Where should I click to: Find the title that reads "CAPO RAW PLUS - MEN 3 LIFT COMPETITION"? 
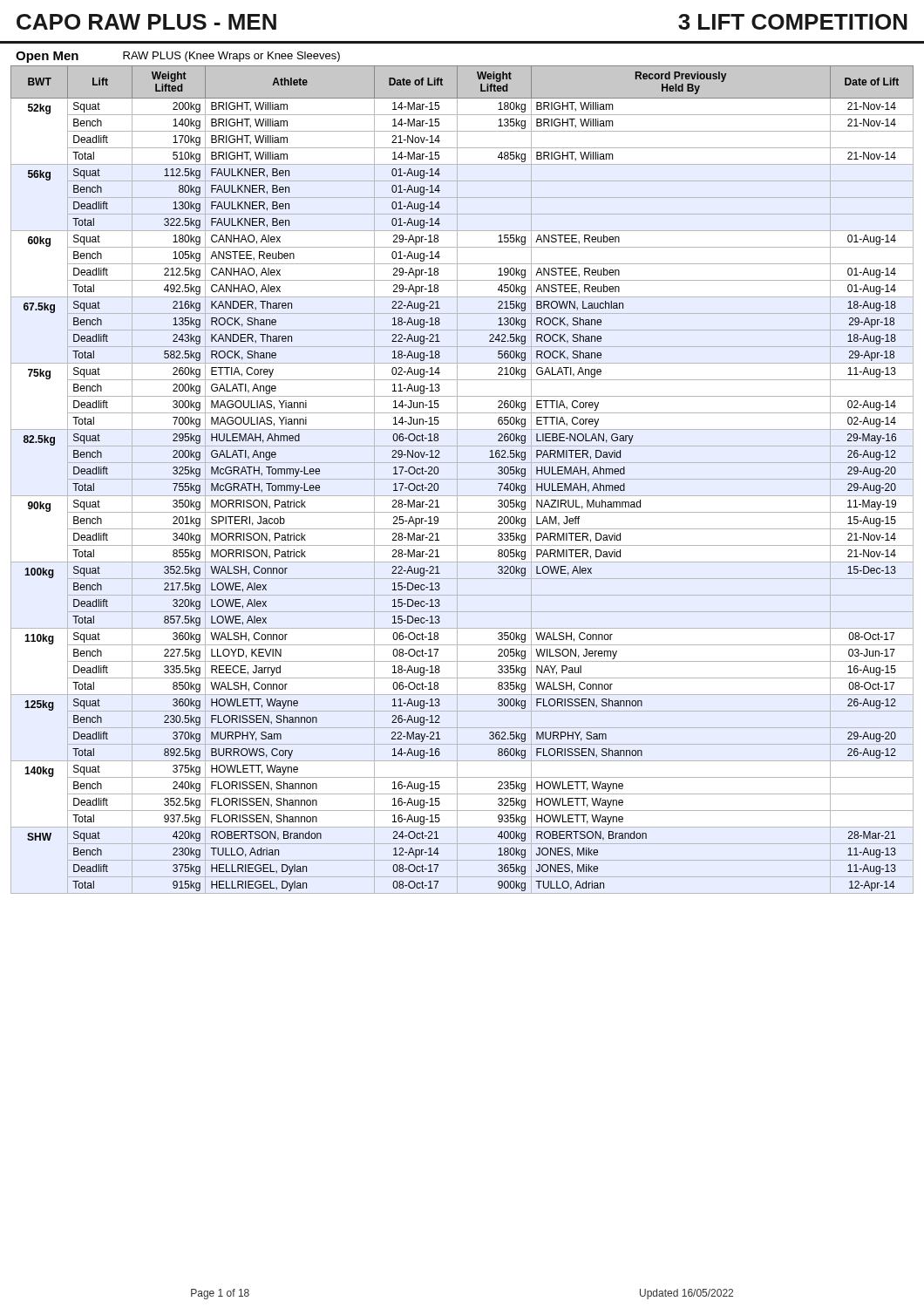(x=155, y=22)
